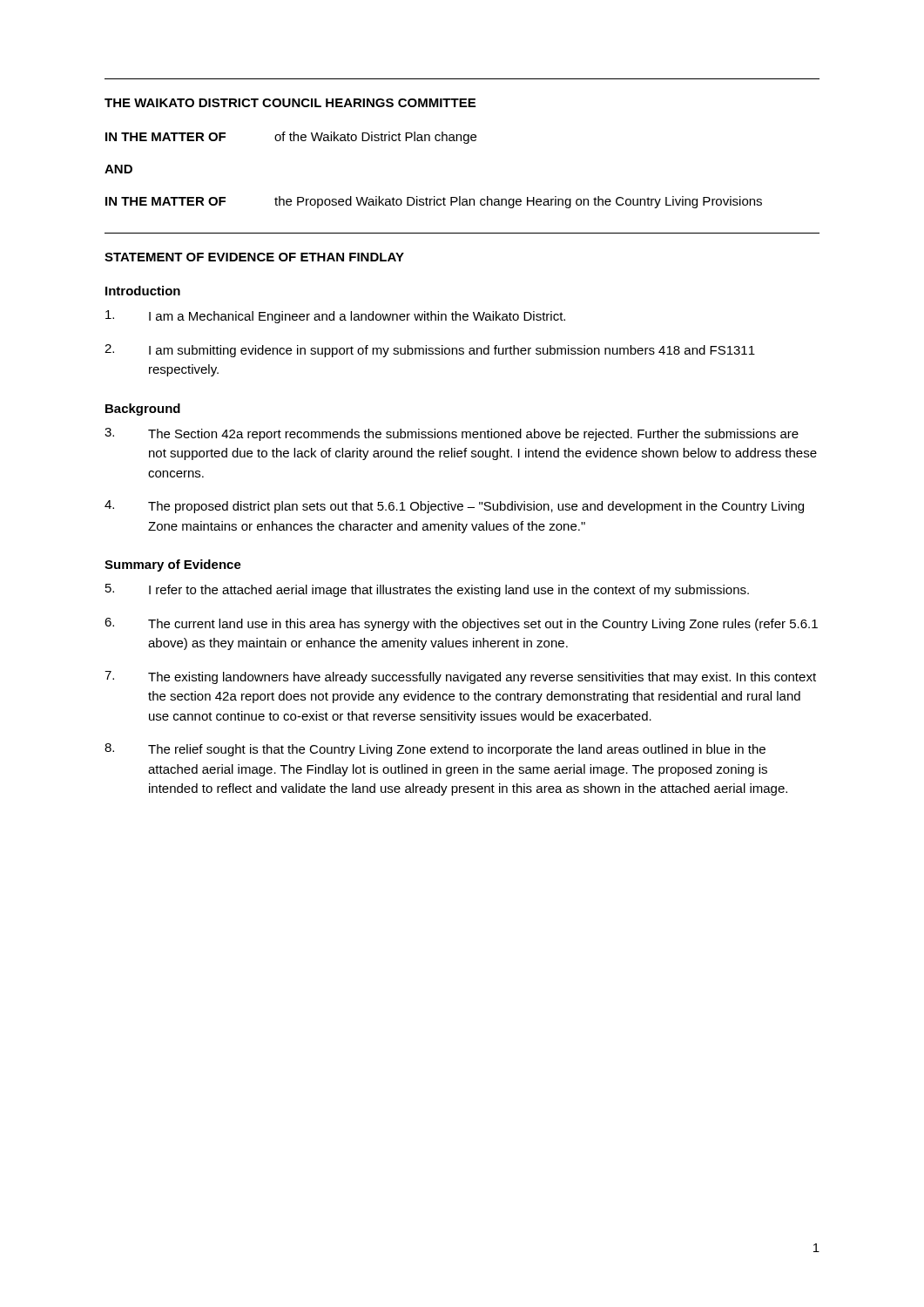Find the text block containing "IN THE MATTER OF the Proposed Waikato"
The width and height of the screenshot is (924, 1307).
(462, 201)
